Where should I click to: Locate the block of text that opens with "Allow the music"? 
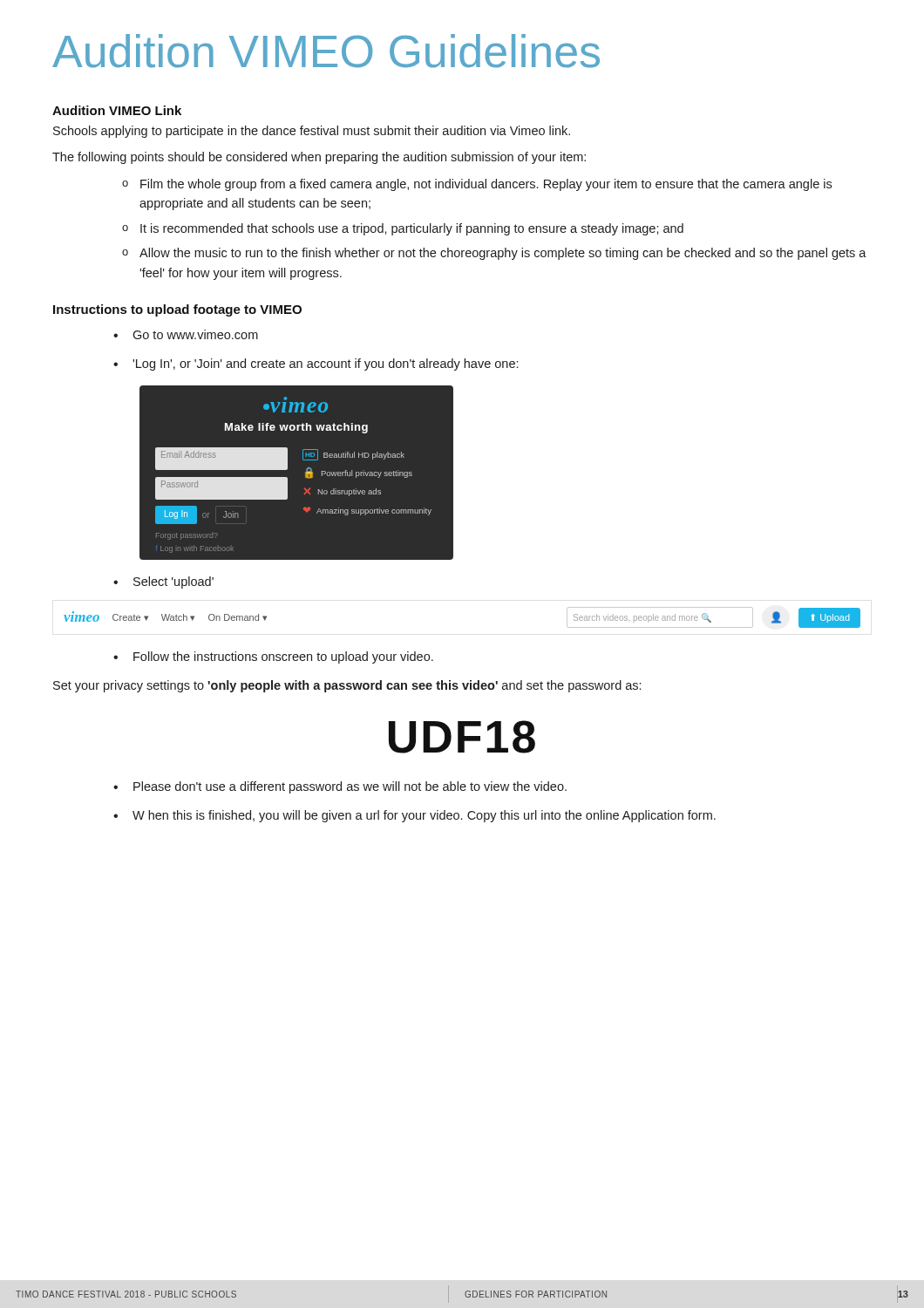point(503,263)
